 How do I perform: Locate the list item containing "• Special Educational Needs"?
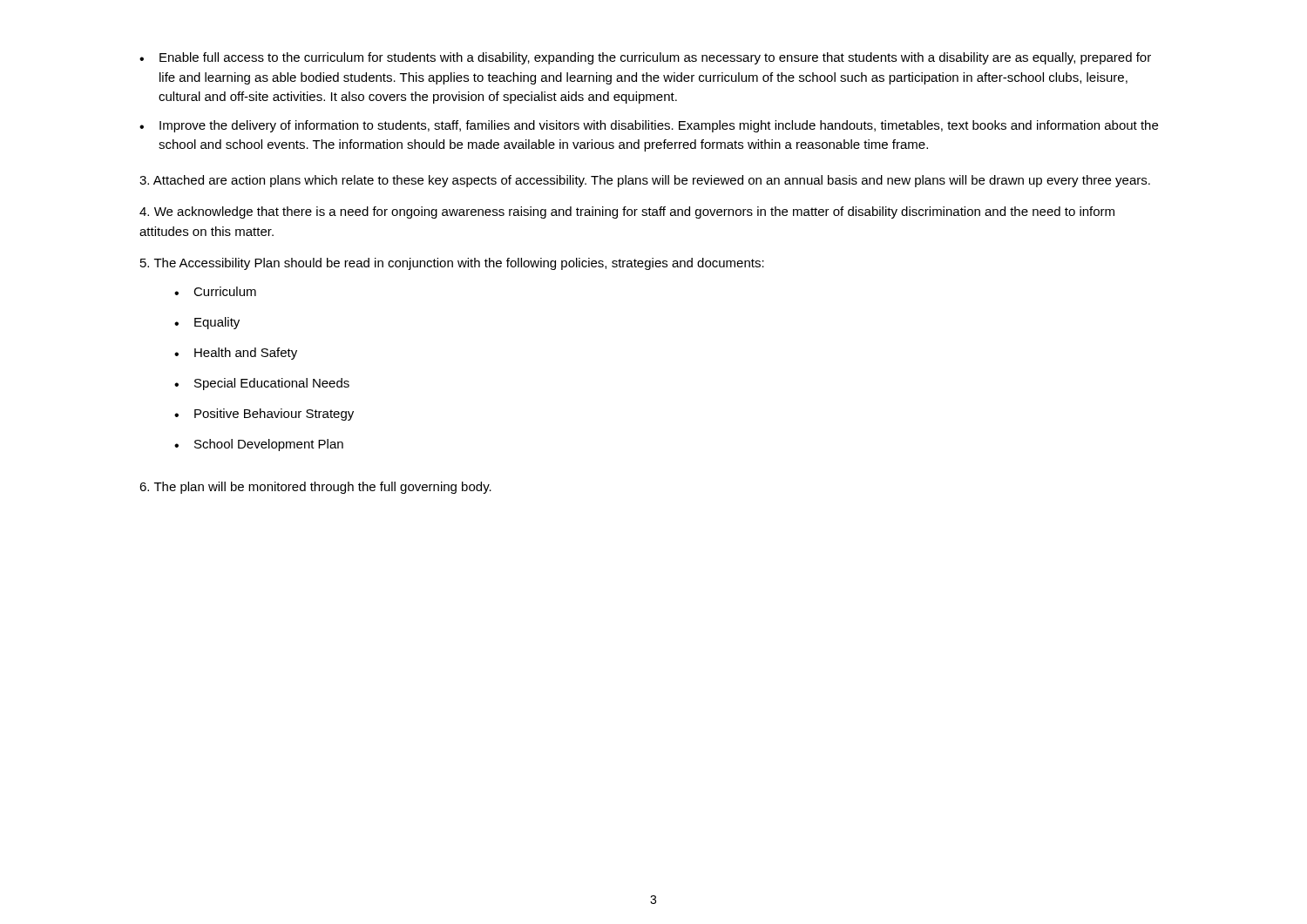tap(262, 384)
